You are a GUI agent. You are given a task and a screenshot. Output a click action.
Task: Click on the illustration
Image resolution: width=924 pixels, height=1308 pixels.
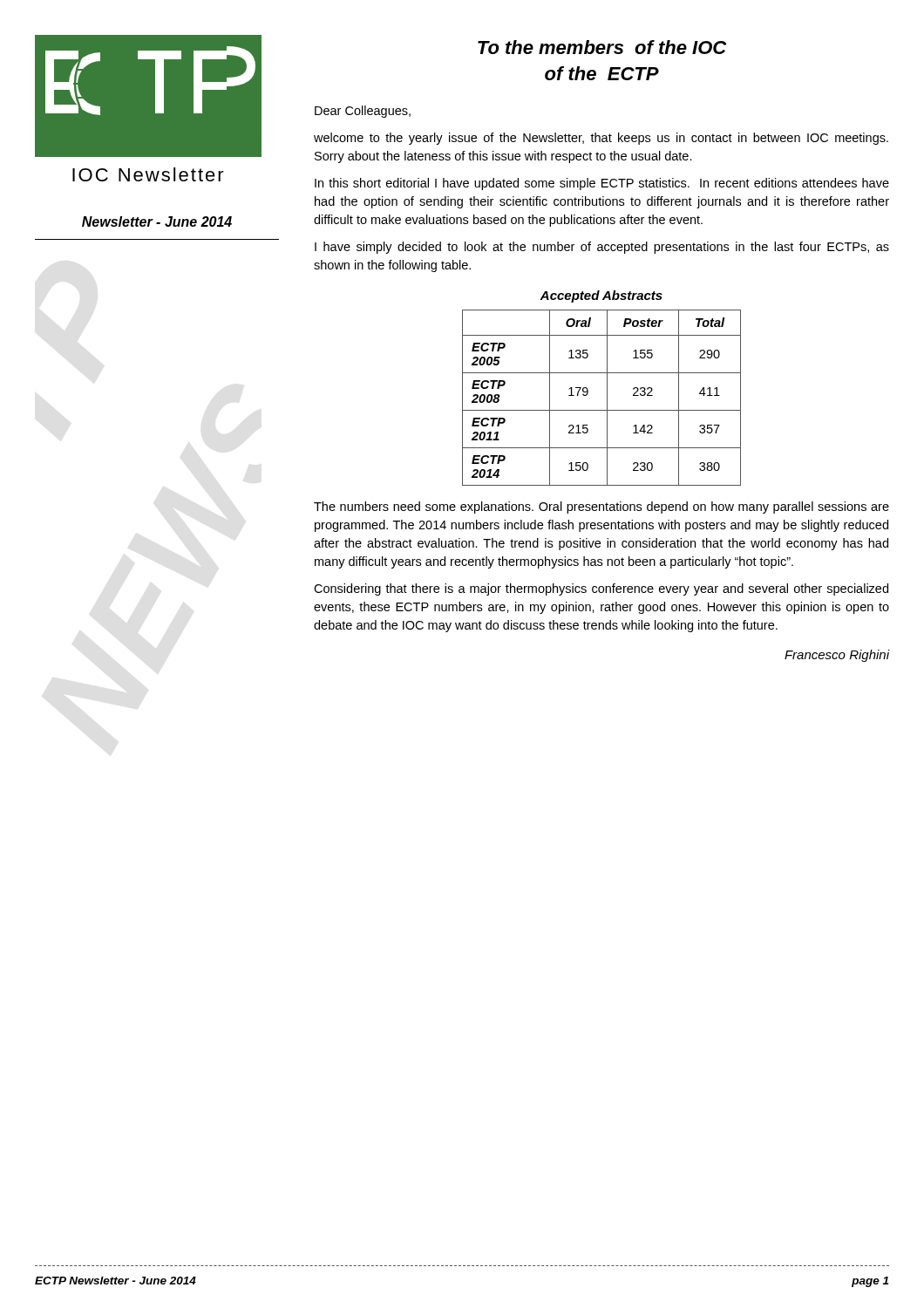coord(148,571)
